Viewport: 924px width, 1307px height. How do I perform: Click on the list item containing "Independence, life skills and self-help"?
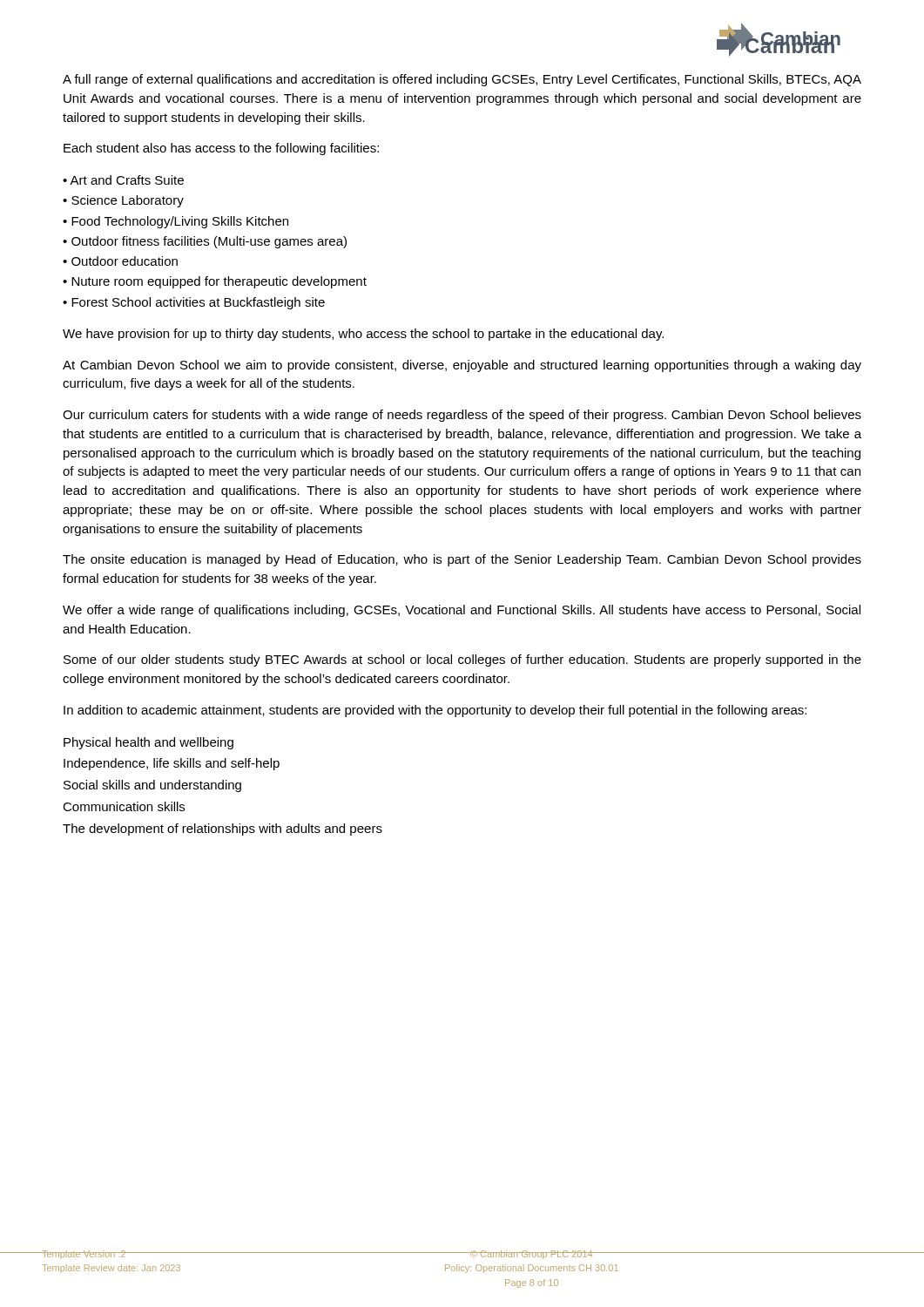pos(171,763)
